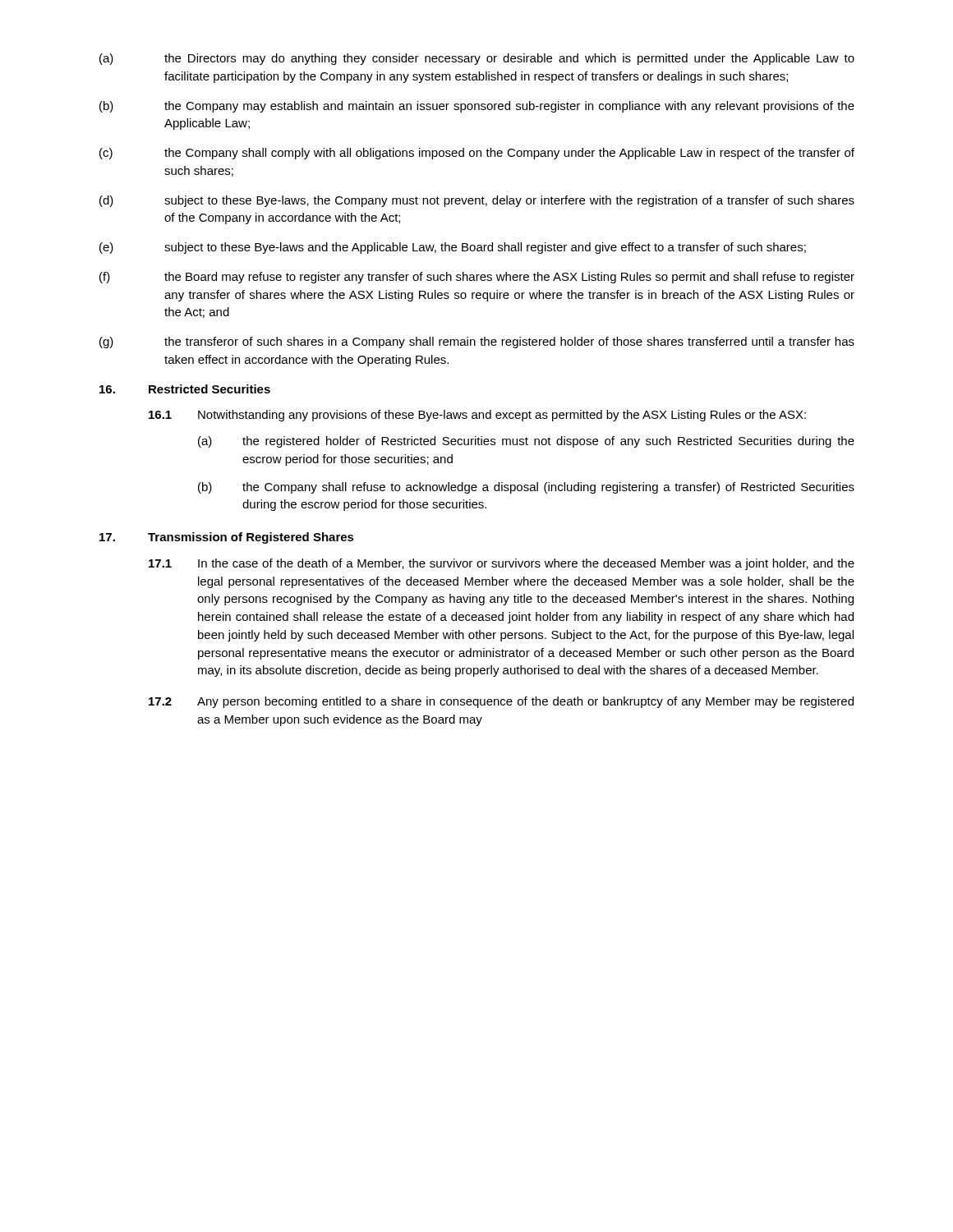This screenshot has width=953, height=1232.
Task: Click the passage that begins "(b) the Company may"
Action: (x=476, y=114)
